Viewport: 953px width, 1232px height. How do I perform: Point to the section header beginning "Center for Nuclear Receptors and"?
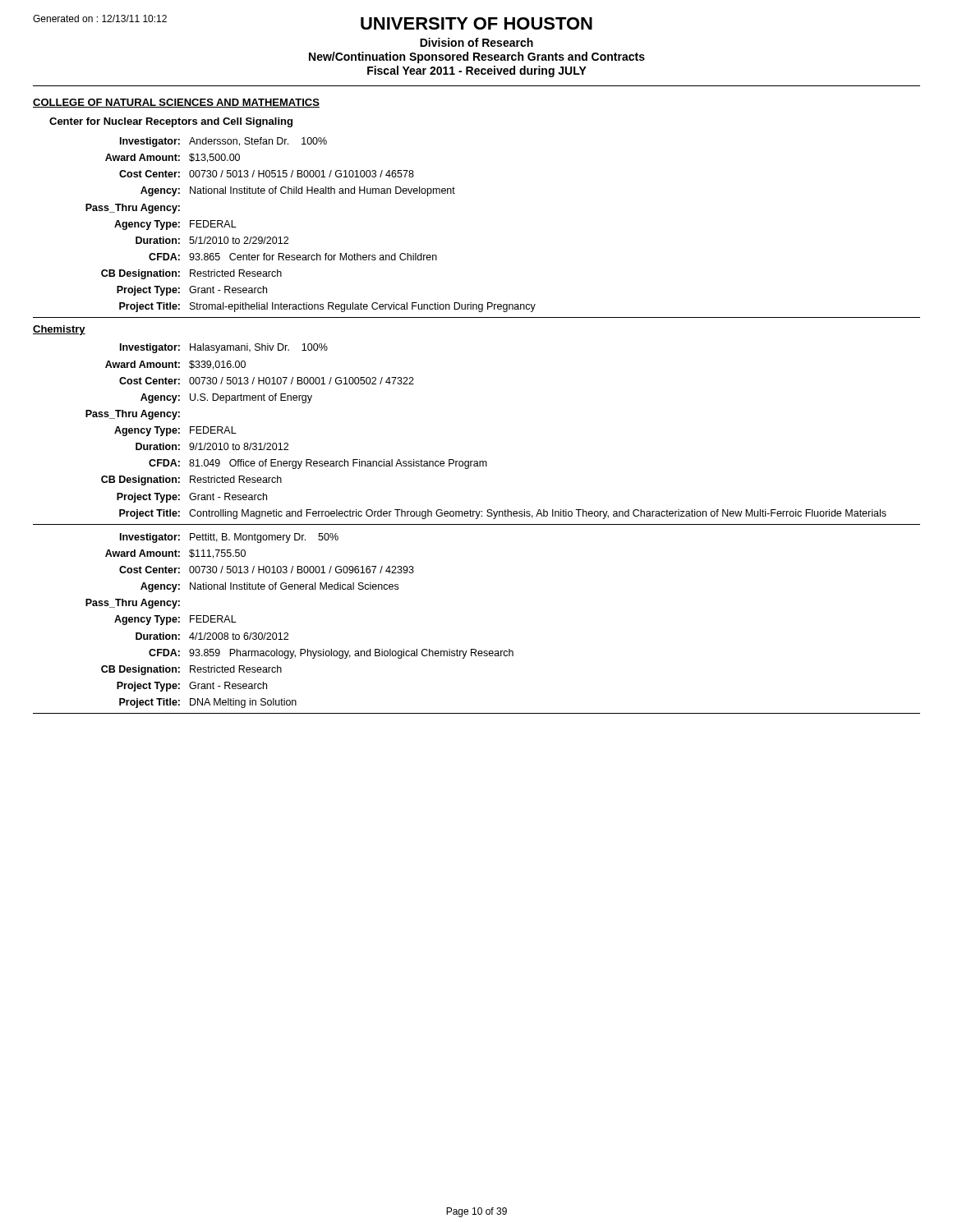coord(171,121)
